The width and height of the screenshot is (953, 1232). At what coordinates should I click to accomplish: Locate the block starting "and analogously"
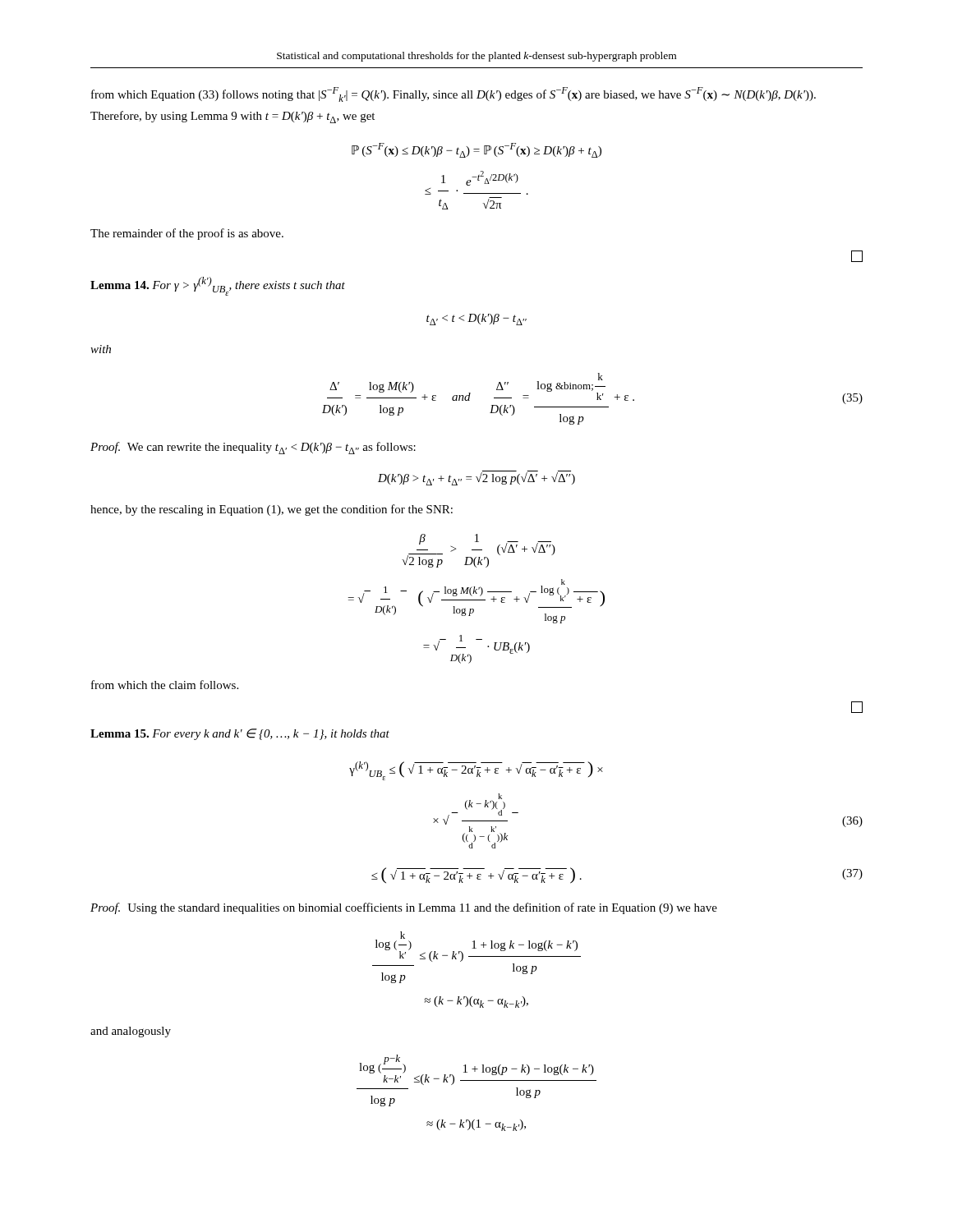click(x=131, y=1031)
